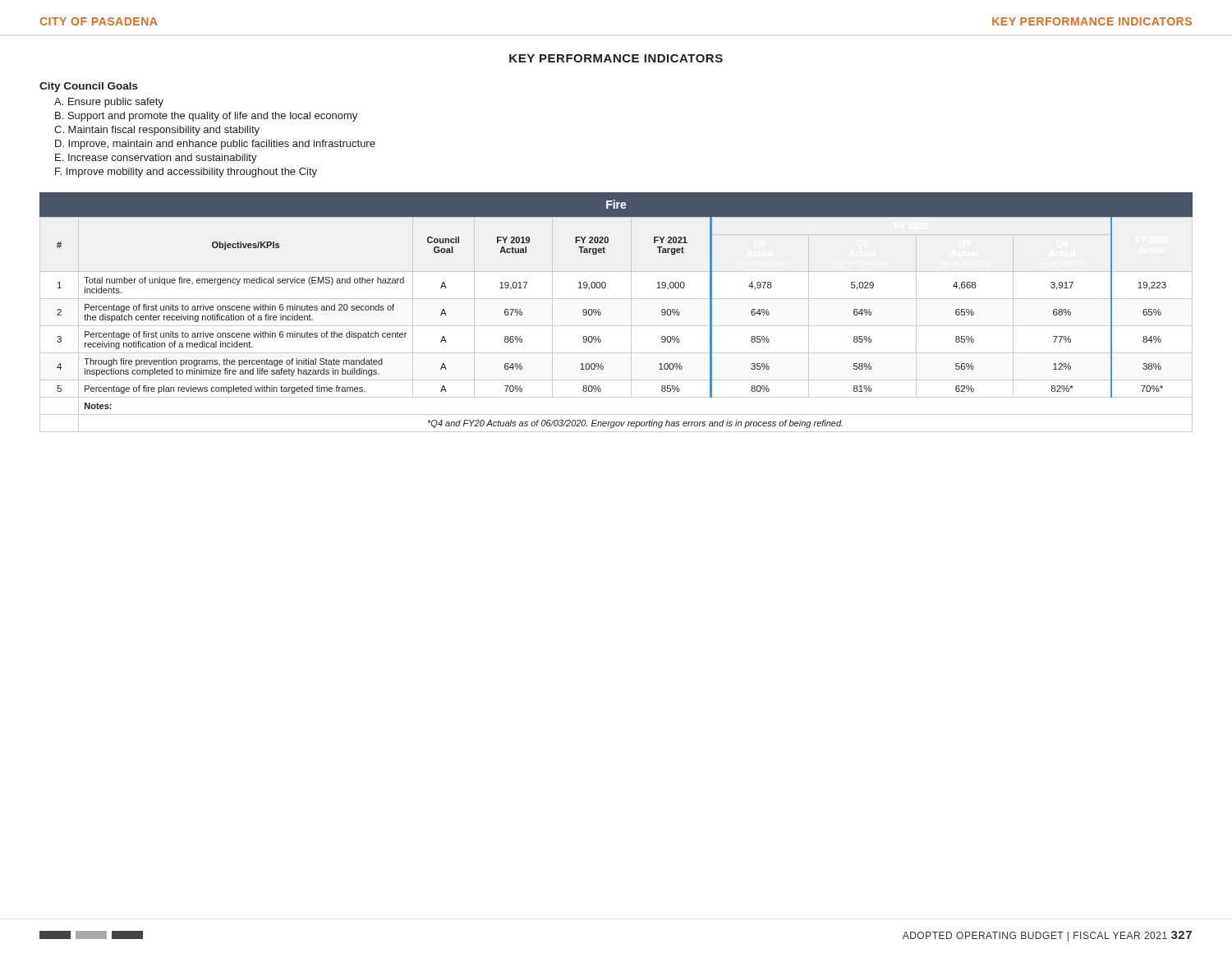Find the block on this page that starts "F. Improve mobility"

pyautogui.click(x=186, y=171)
